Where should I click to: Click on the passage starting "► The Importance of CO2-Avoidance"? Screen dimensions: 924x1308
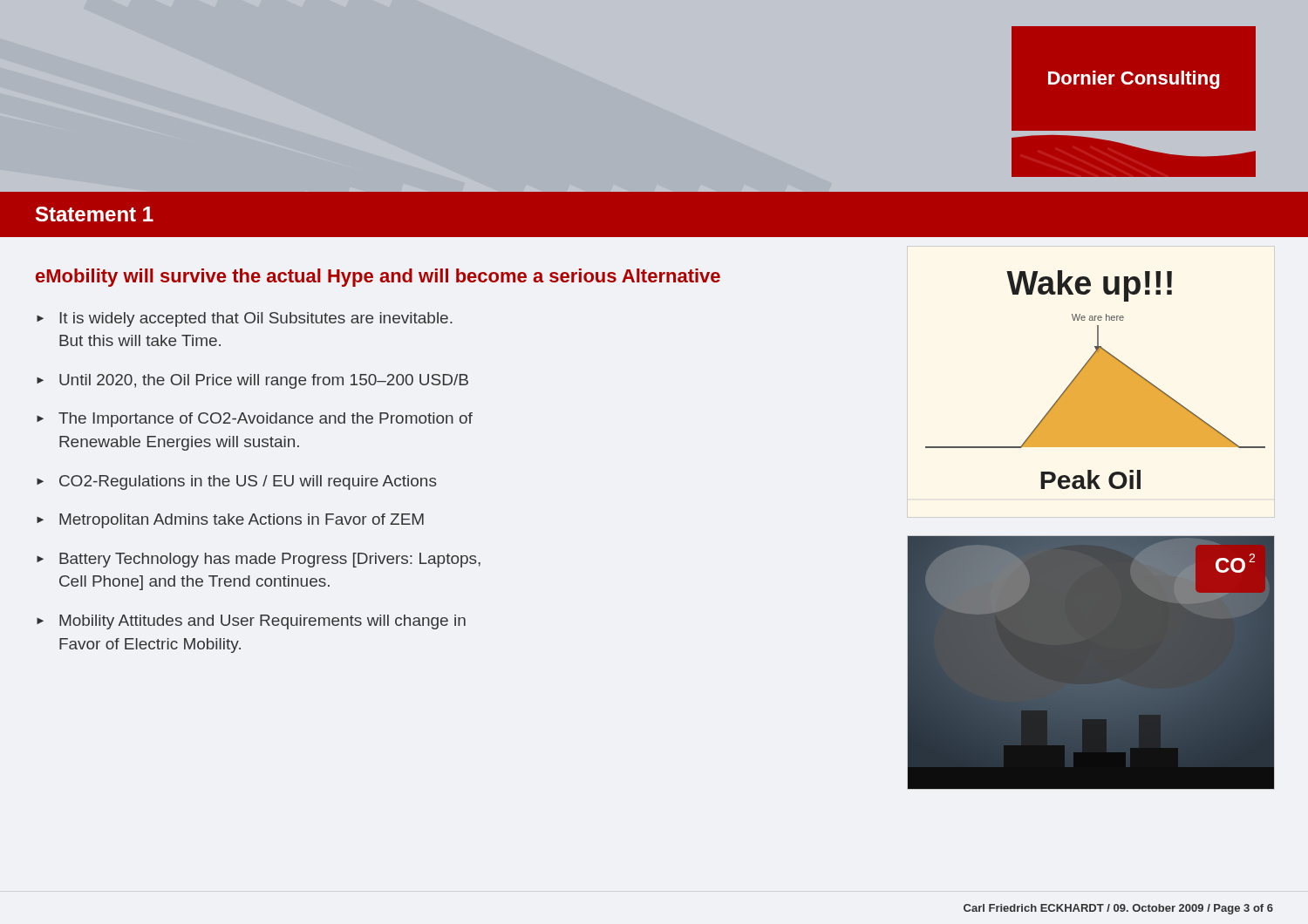(x=254, y=431)
